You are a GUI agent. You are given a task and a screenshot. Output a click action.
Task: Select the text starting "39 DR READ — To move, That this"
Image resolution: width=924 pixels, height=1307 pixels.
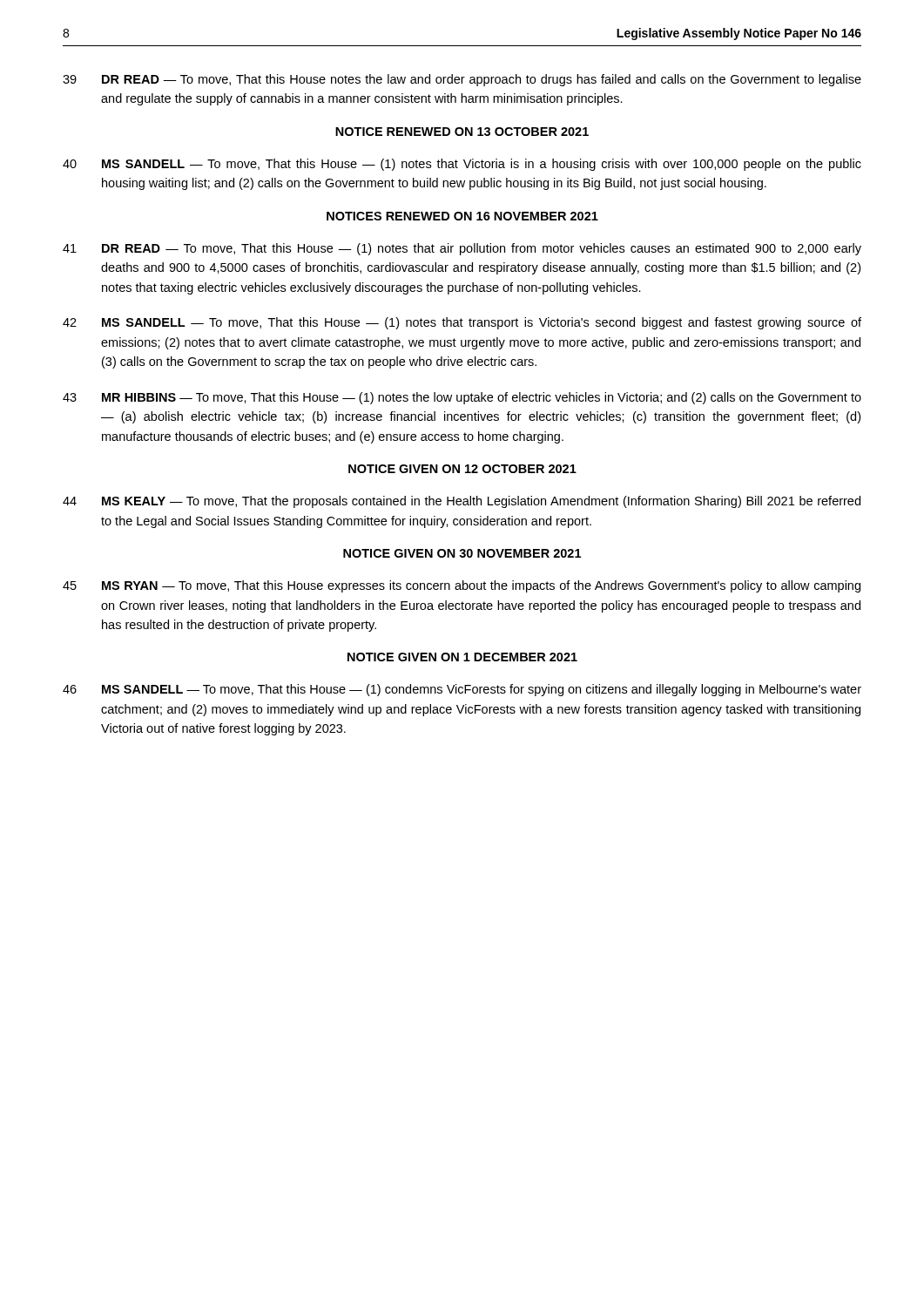pyautogui.click(x=462, y=89)
